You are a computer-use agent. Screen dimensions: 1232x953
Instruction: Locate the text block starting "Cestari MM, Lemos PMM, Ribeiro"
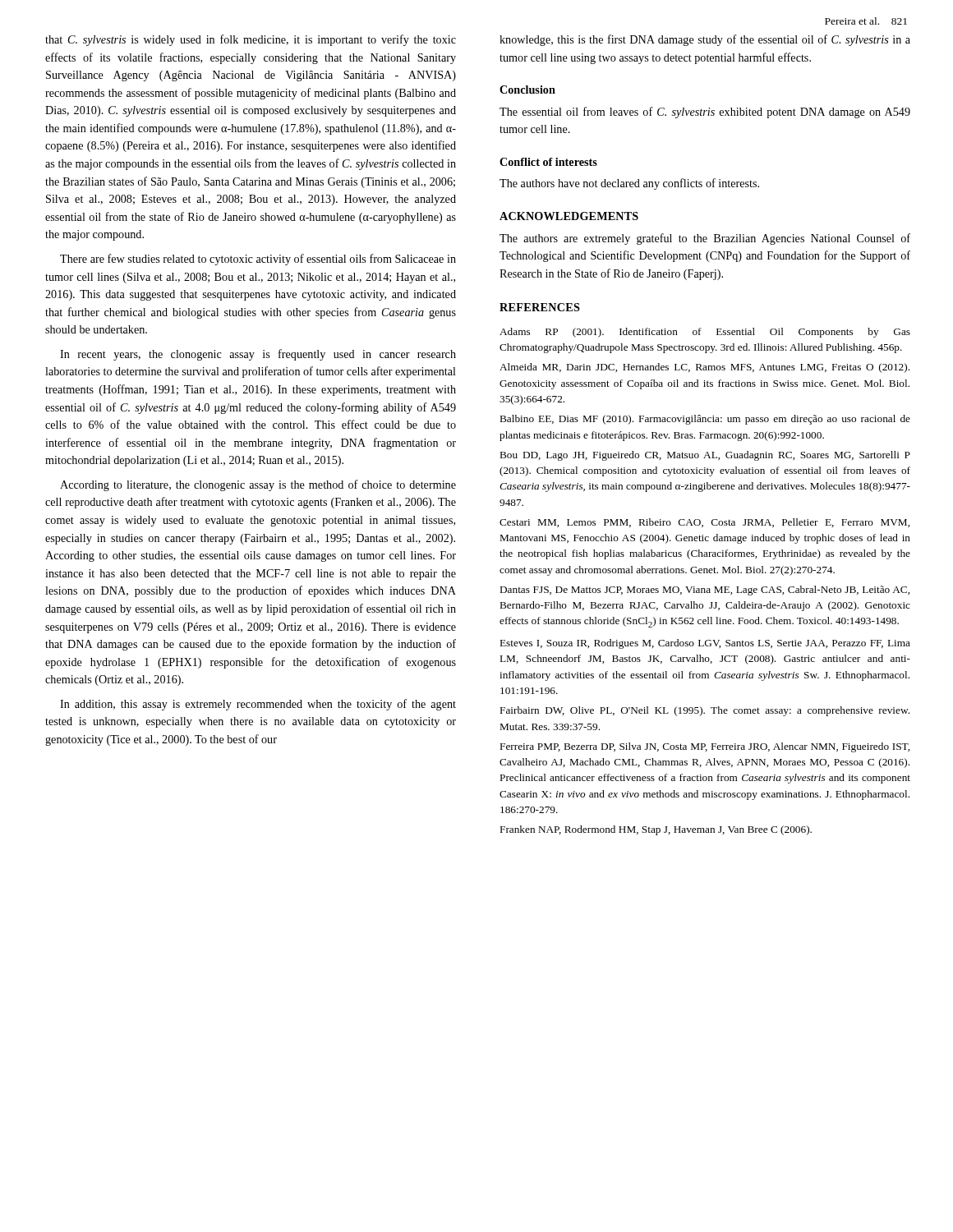pyautogui.click(x=705, y=546)
